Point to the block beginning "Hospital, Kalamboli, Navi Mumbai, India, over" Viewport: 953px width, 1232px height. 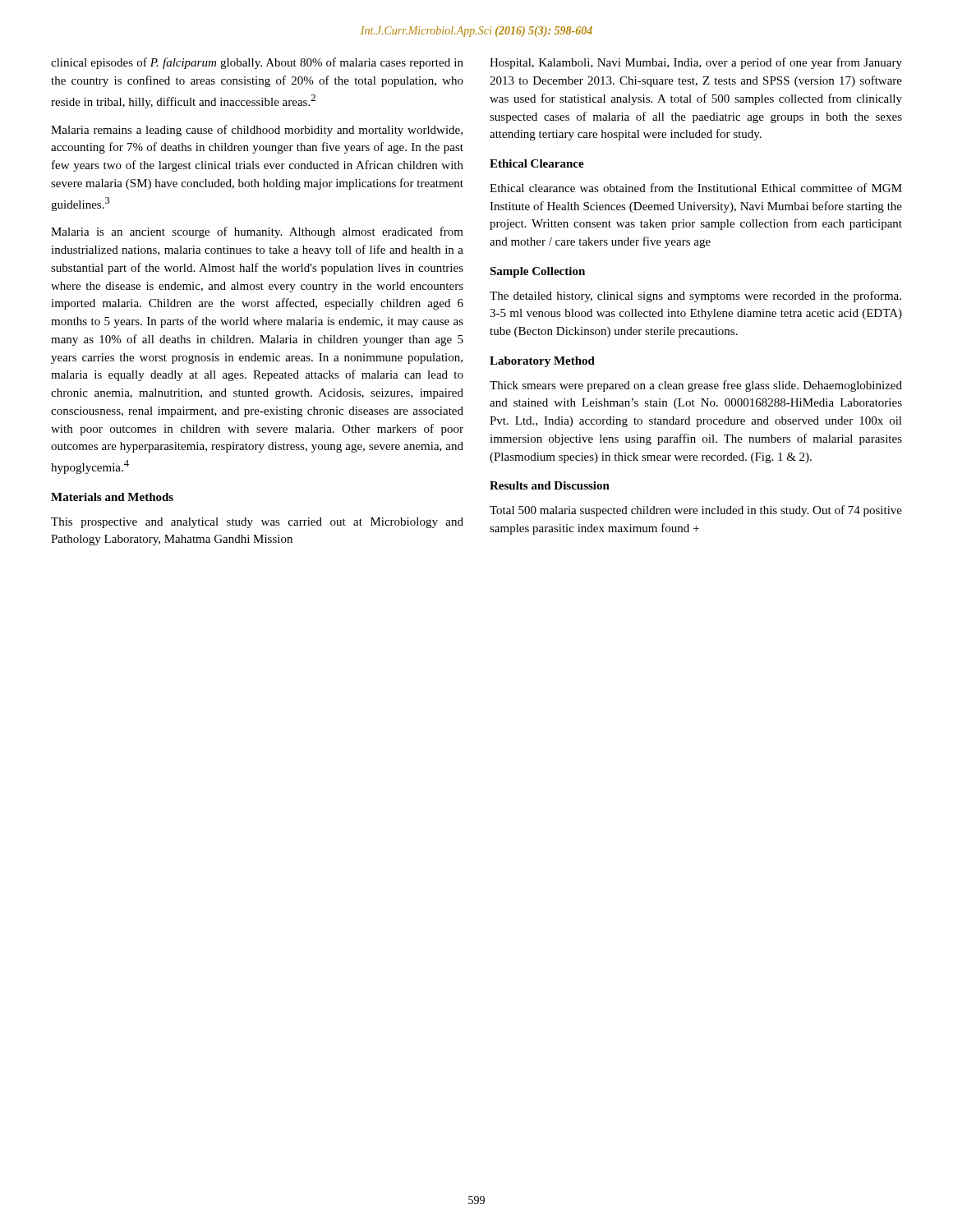pos(696,99)
